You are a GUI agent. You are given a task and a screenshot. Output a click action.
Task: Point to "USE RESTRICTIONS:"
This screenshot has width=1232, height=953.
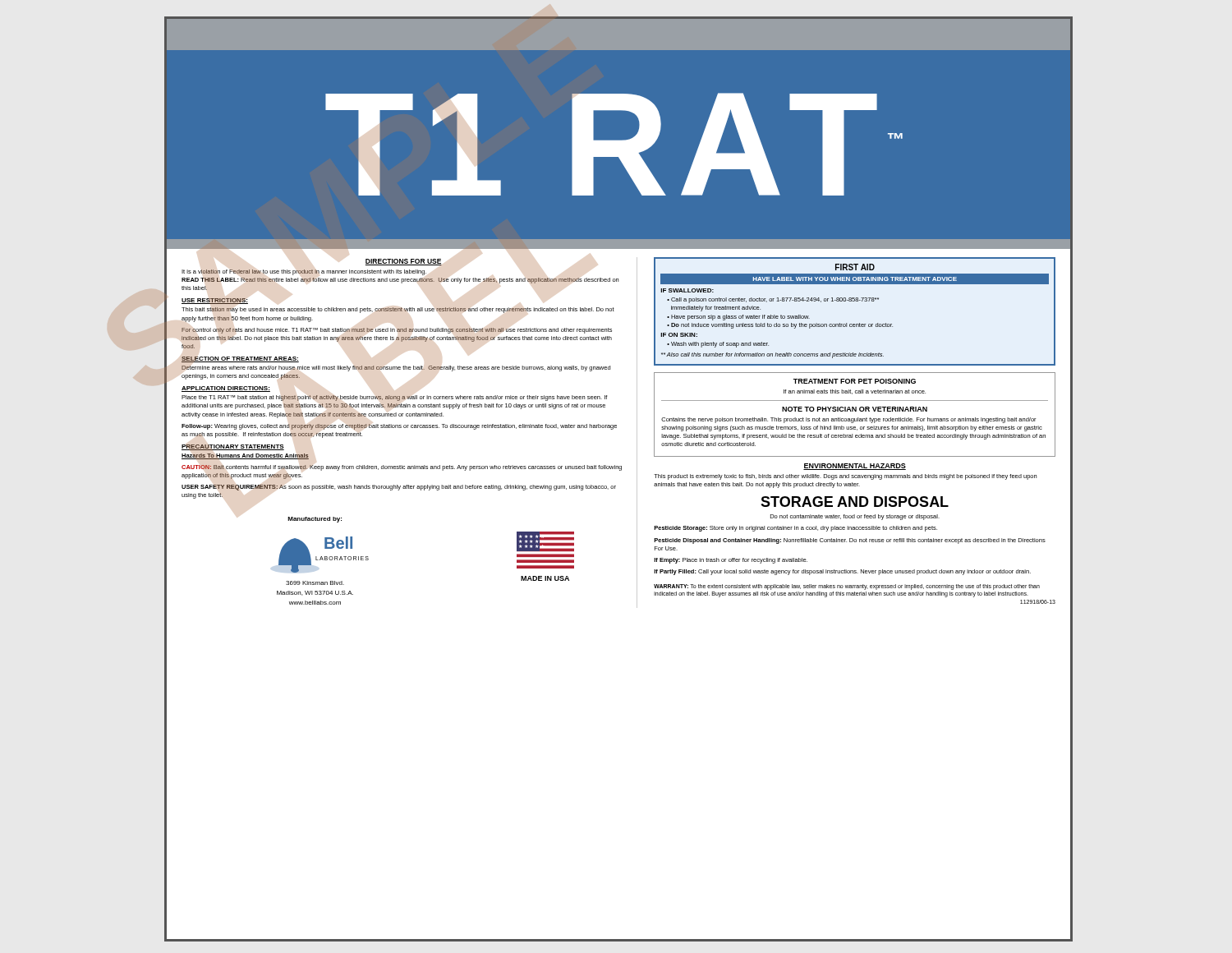click(x=215, y=301)
